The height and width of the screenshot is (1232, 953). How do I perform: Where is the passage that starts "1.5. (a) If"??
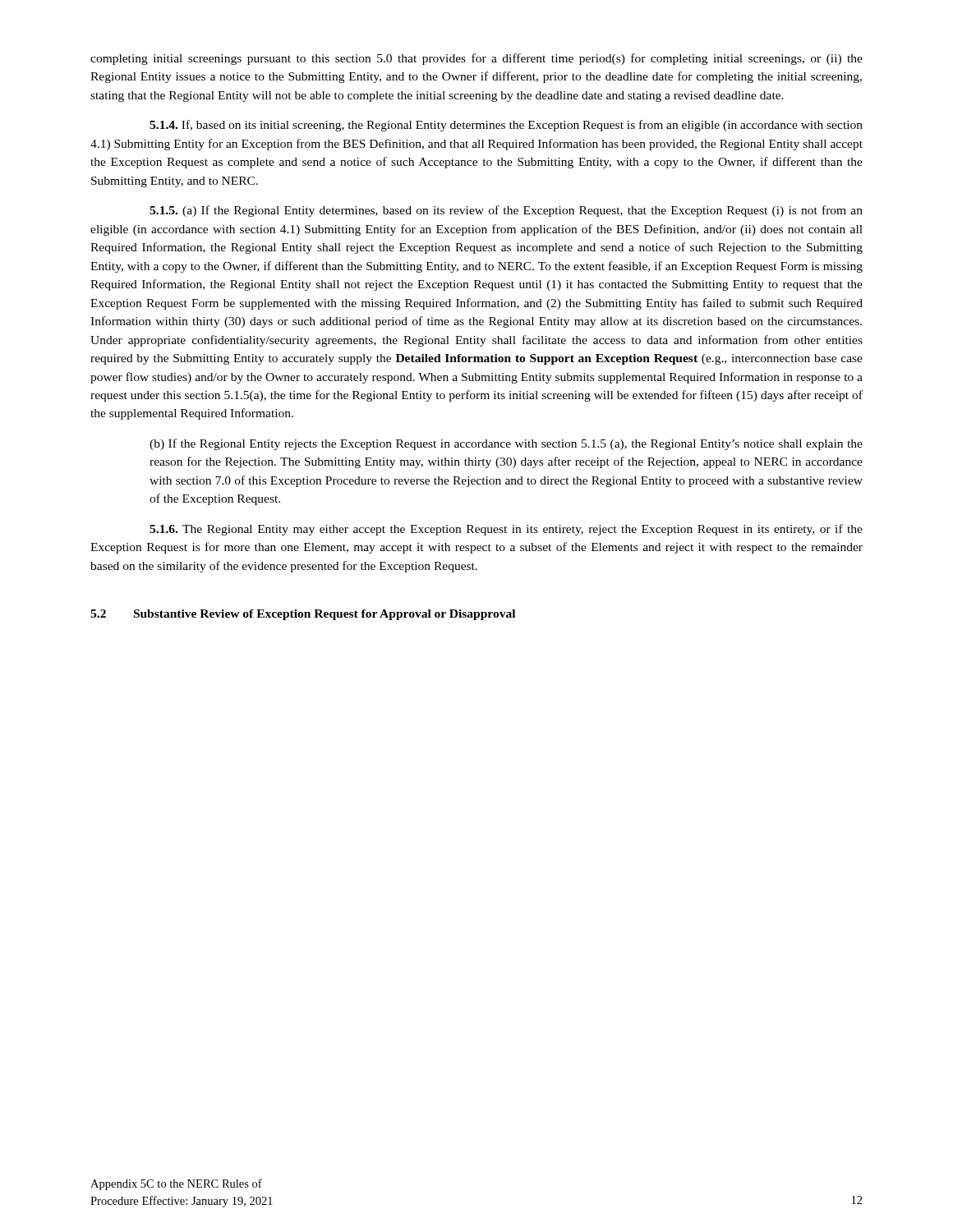point(476,312)
